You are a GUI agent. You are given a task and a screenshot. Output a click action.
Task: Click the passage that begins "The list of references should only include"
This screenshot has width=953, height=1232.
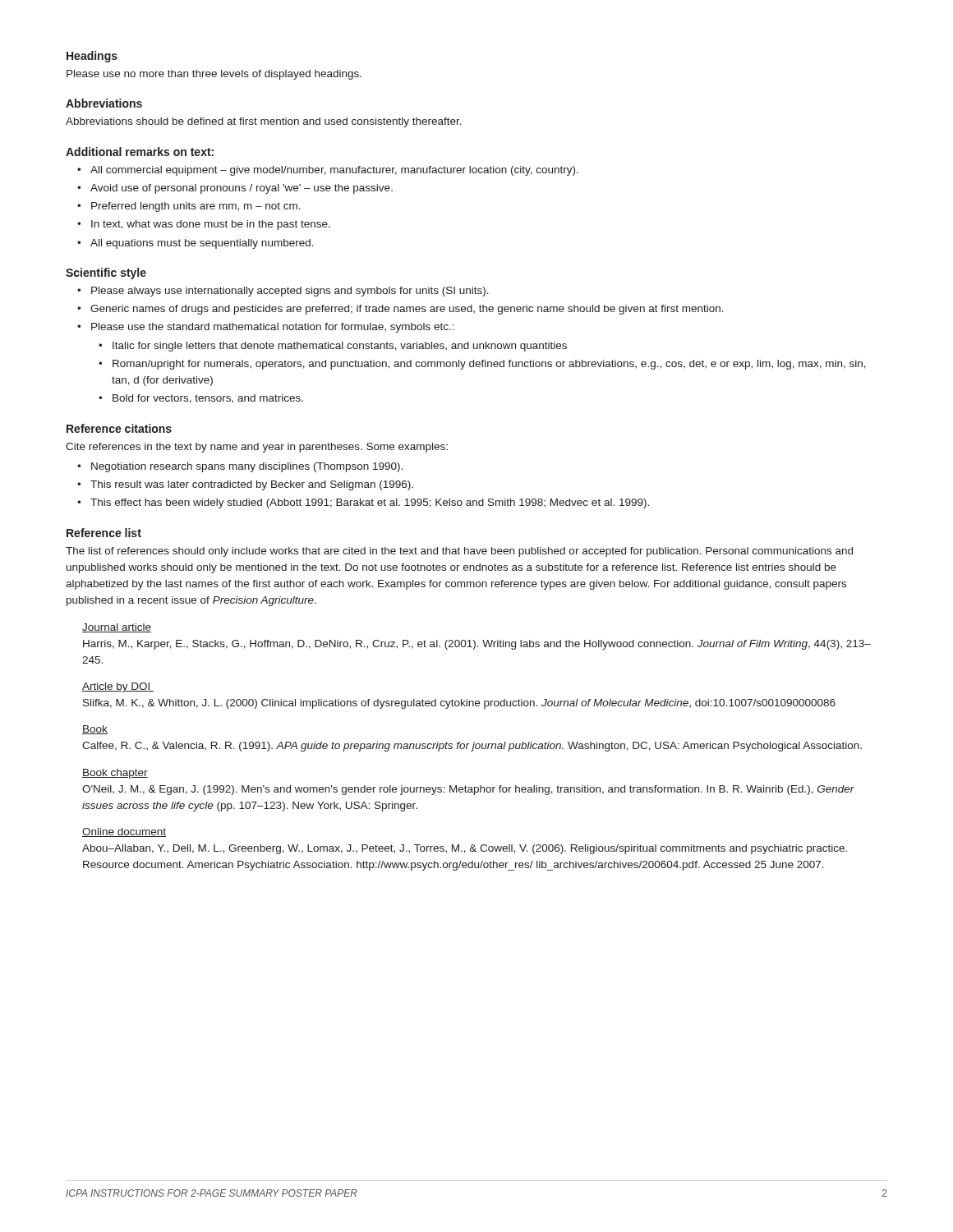click(x=460, y=575)
